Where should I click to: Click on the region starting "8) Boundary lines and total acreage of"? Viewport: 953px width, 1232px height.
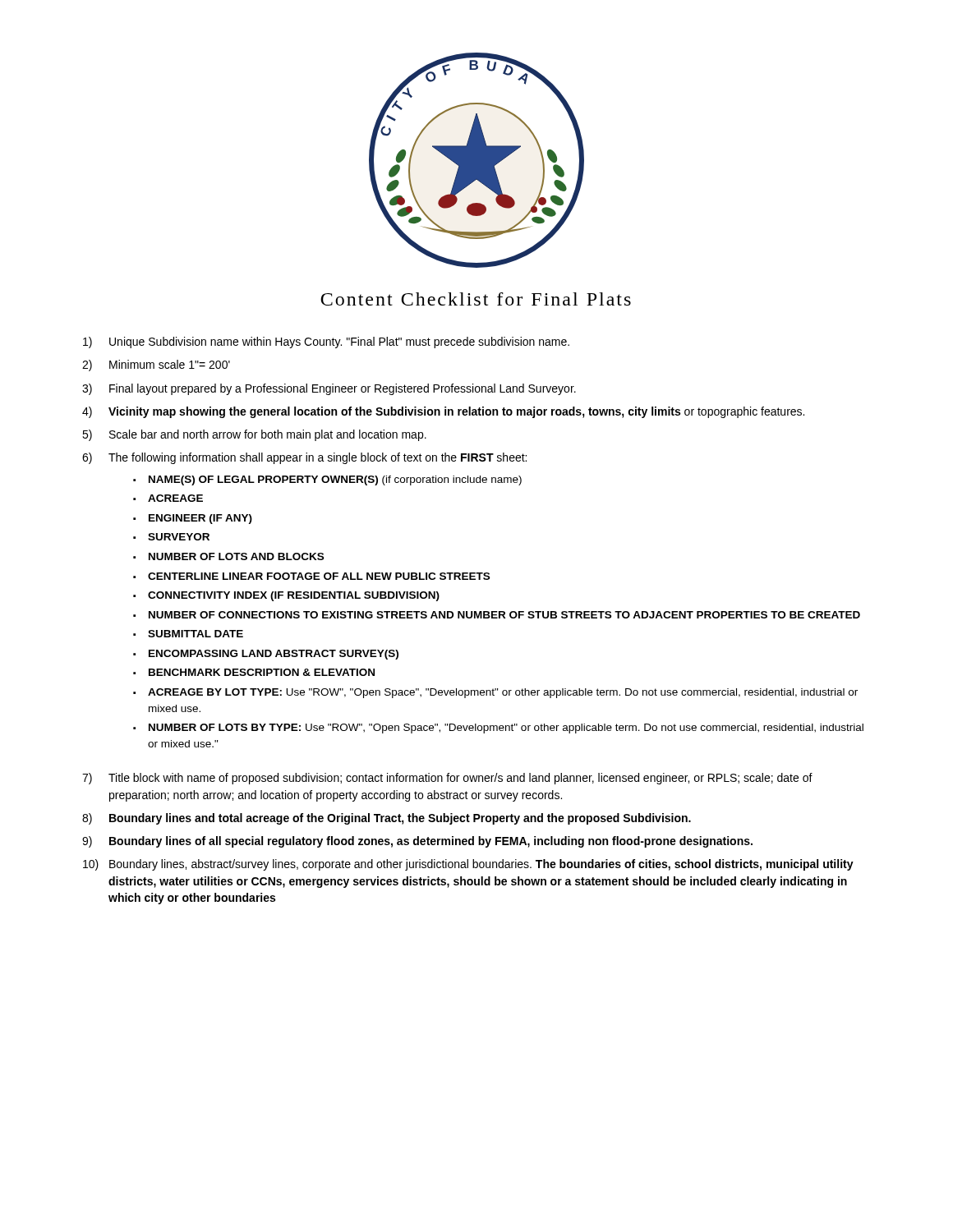[x=476, y=818]
